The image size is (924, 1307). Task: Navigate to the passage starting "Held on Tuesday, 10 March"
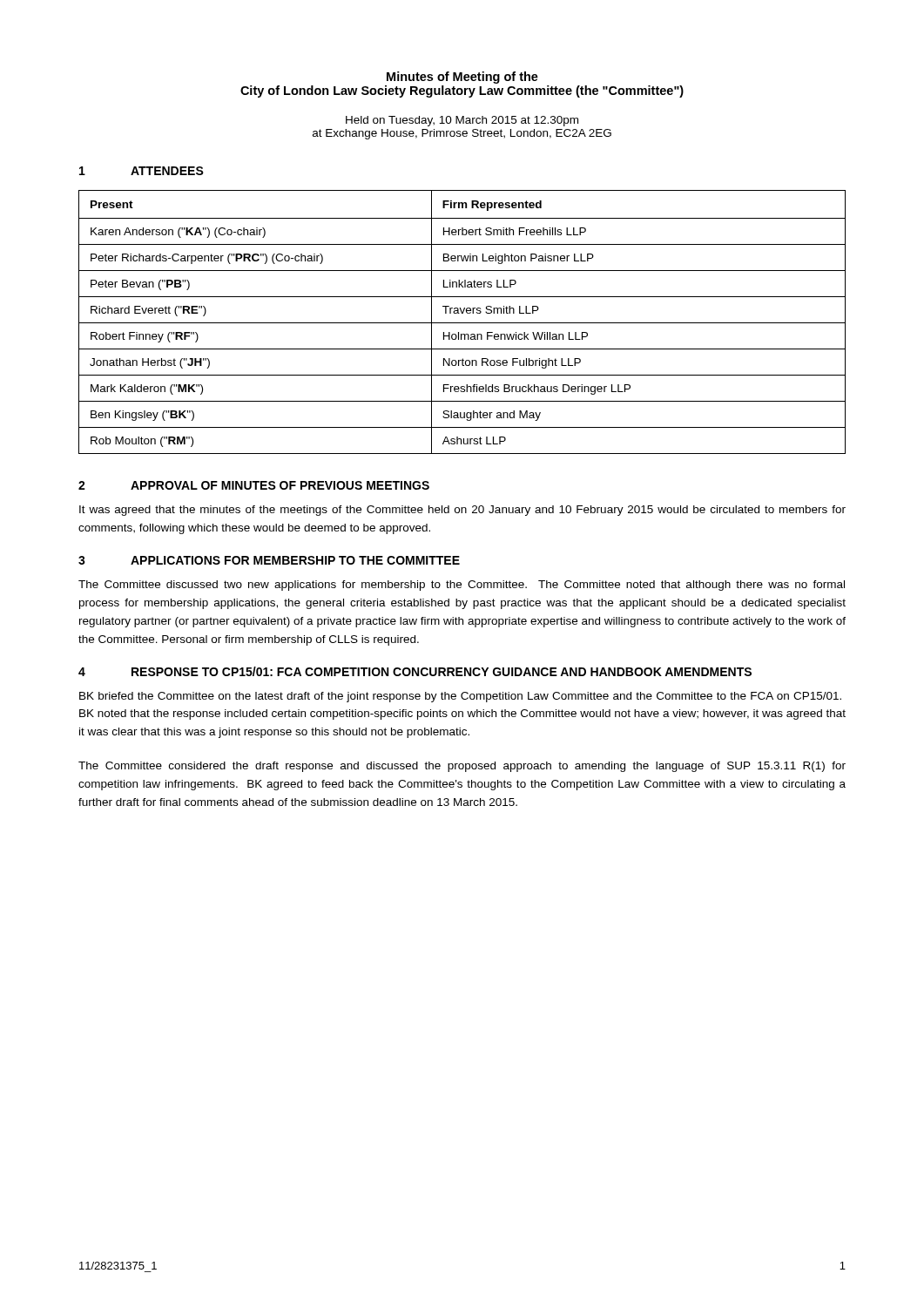[462, 126]
